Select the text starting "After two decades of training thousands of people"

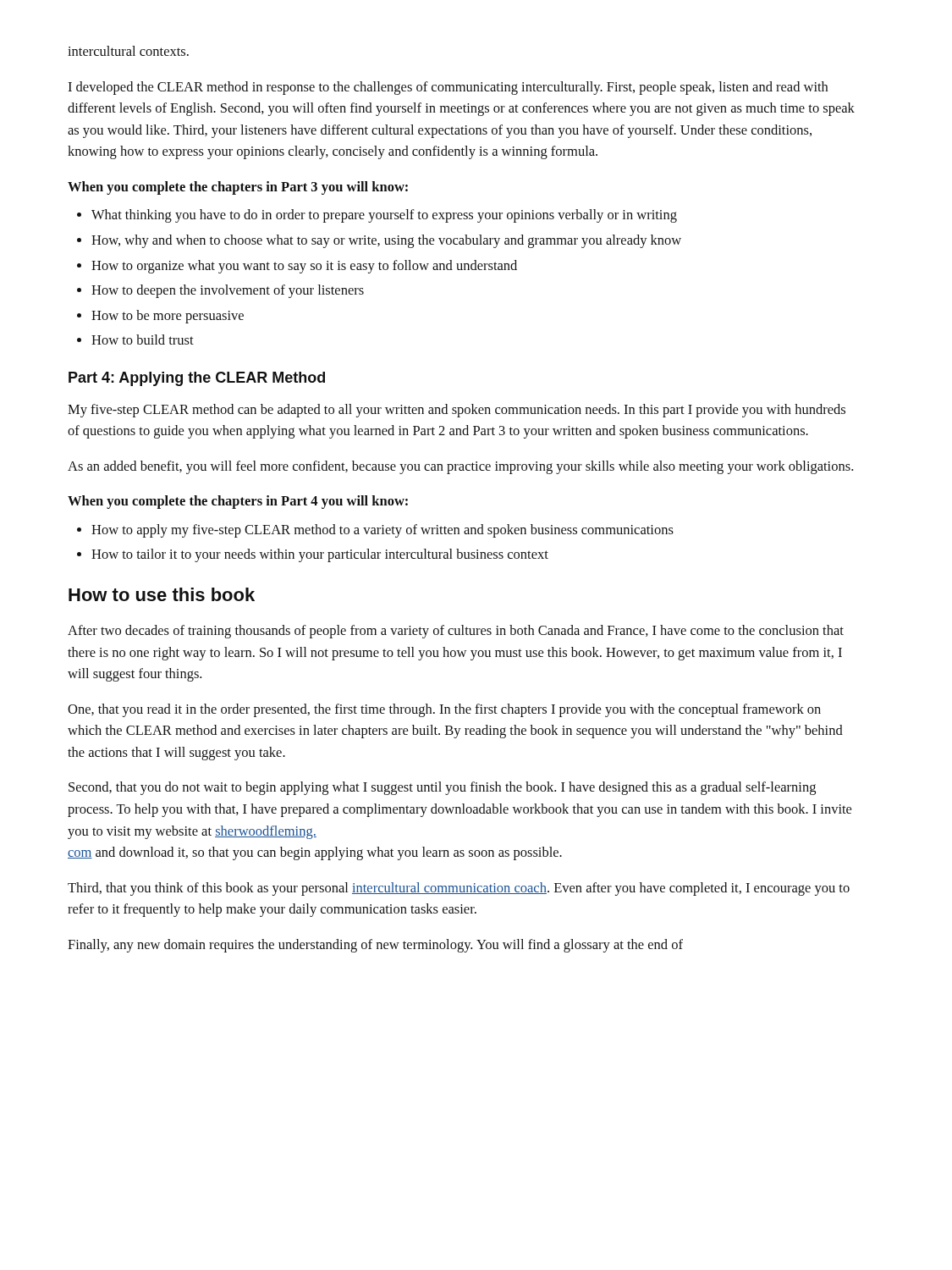(462, 652)
